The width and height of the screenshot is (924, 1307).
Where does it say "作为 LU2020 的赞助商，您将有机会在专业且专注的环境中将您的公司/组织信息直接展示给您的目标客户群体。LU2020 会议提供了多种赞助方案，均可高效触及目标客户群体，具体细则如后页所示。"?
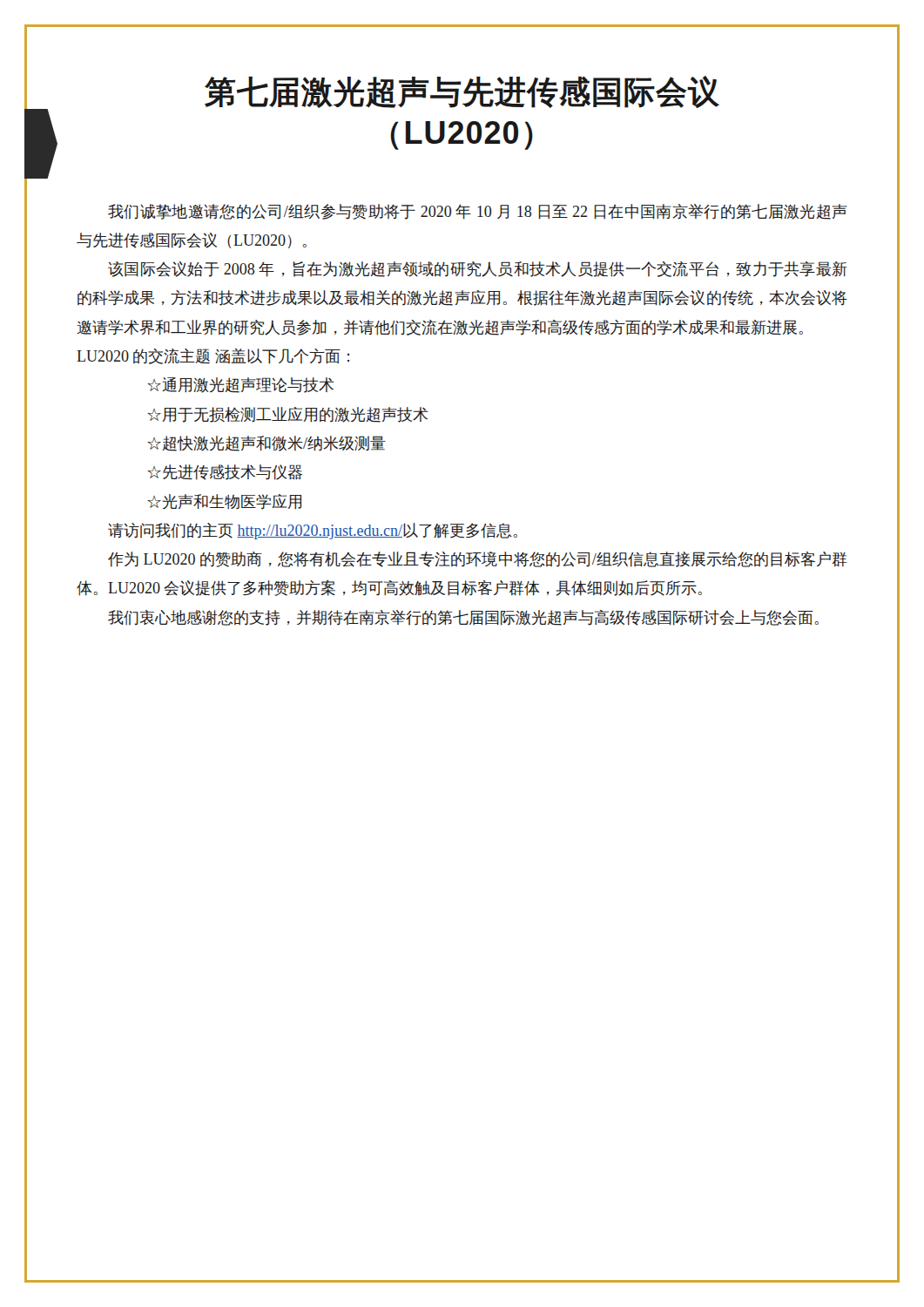coord(462,574)
